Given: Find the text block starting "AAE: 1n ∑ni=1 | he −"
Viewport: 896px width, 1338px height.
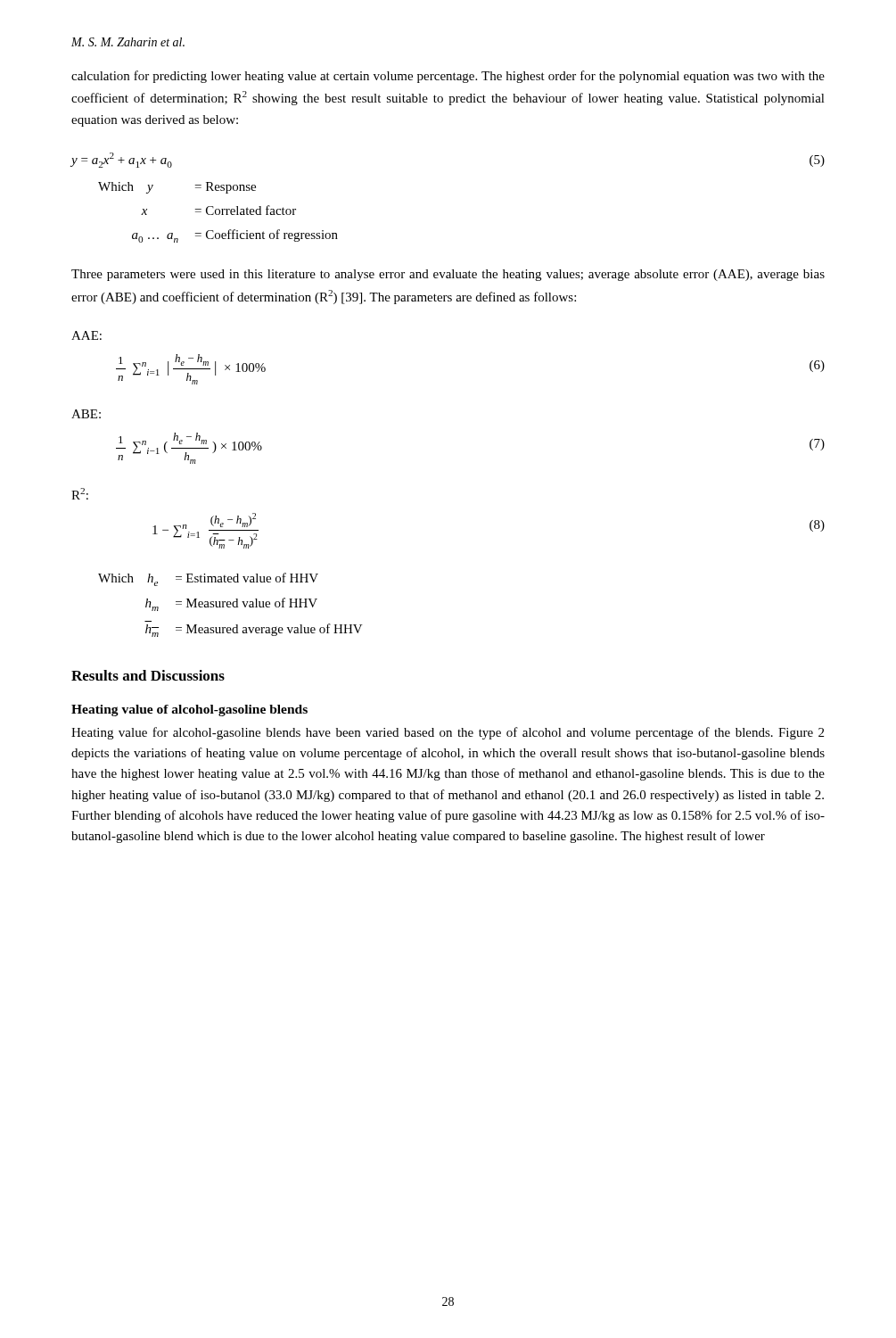Looking at the screenshot, I should coord(86,335).
